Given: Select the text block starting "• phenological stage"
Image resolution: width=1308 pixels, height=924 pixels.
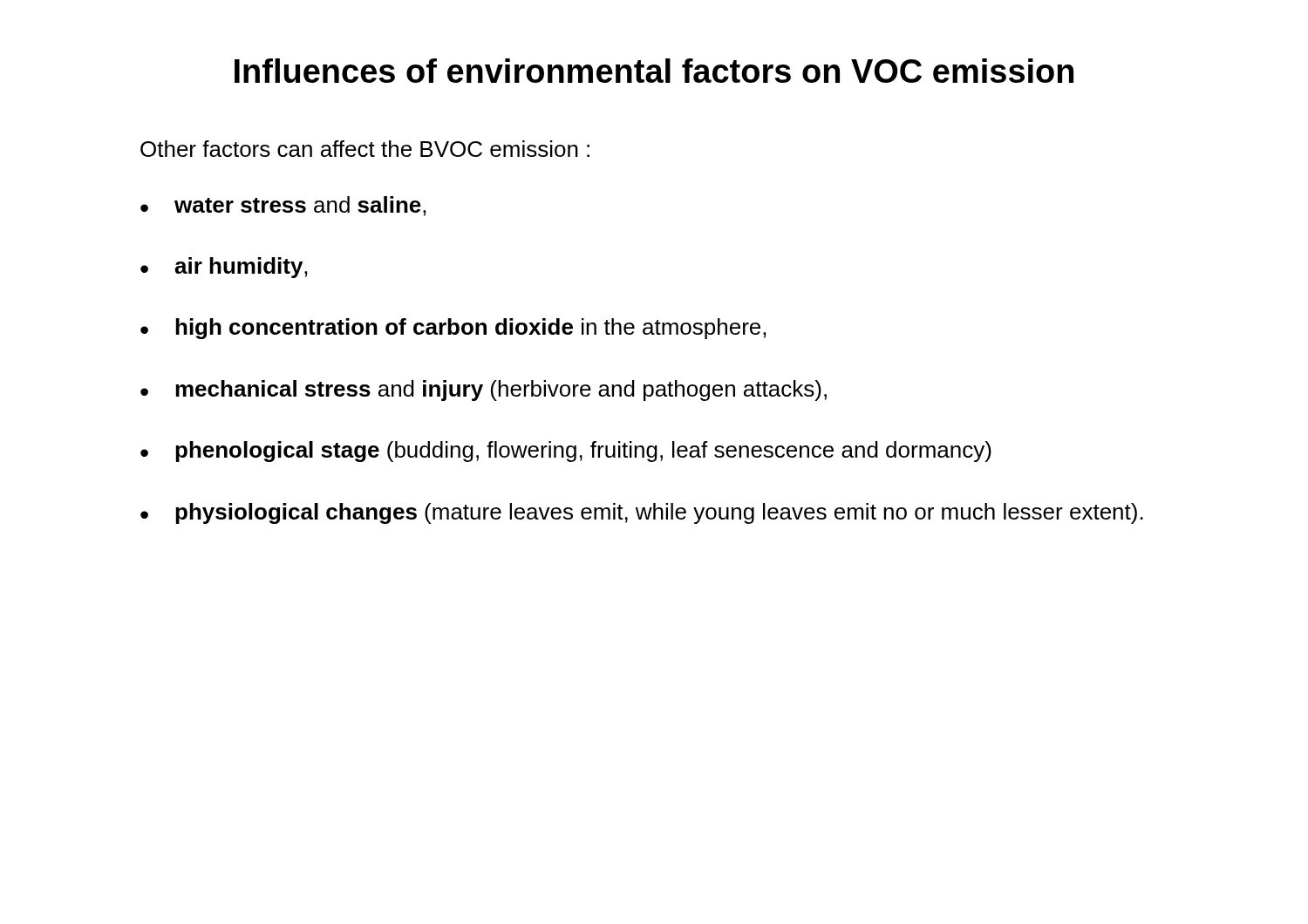Looking at the screenshot, I should click(654, 452).
